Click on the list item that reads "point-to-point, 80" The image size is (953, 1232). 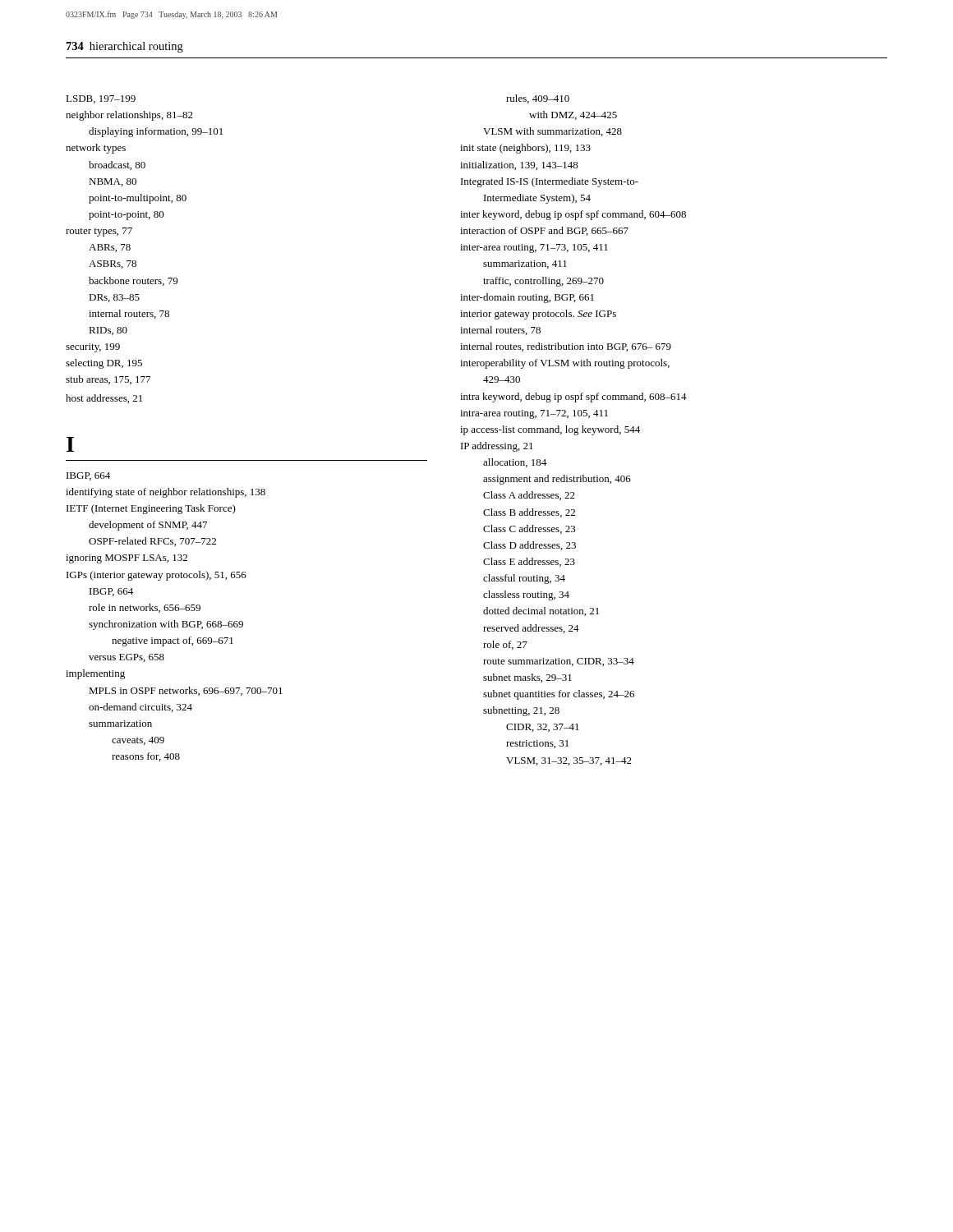(x=126, y=214)
